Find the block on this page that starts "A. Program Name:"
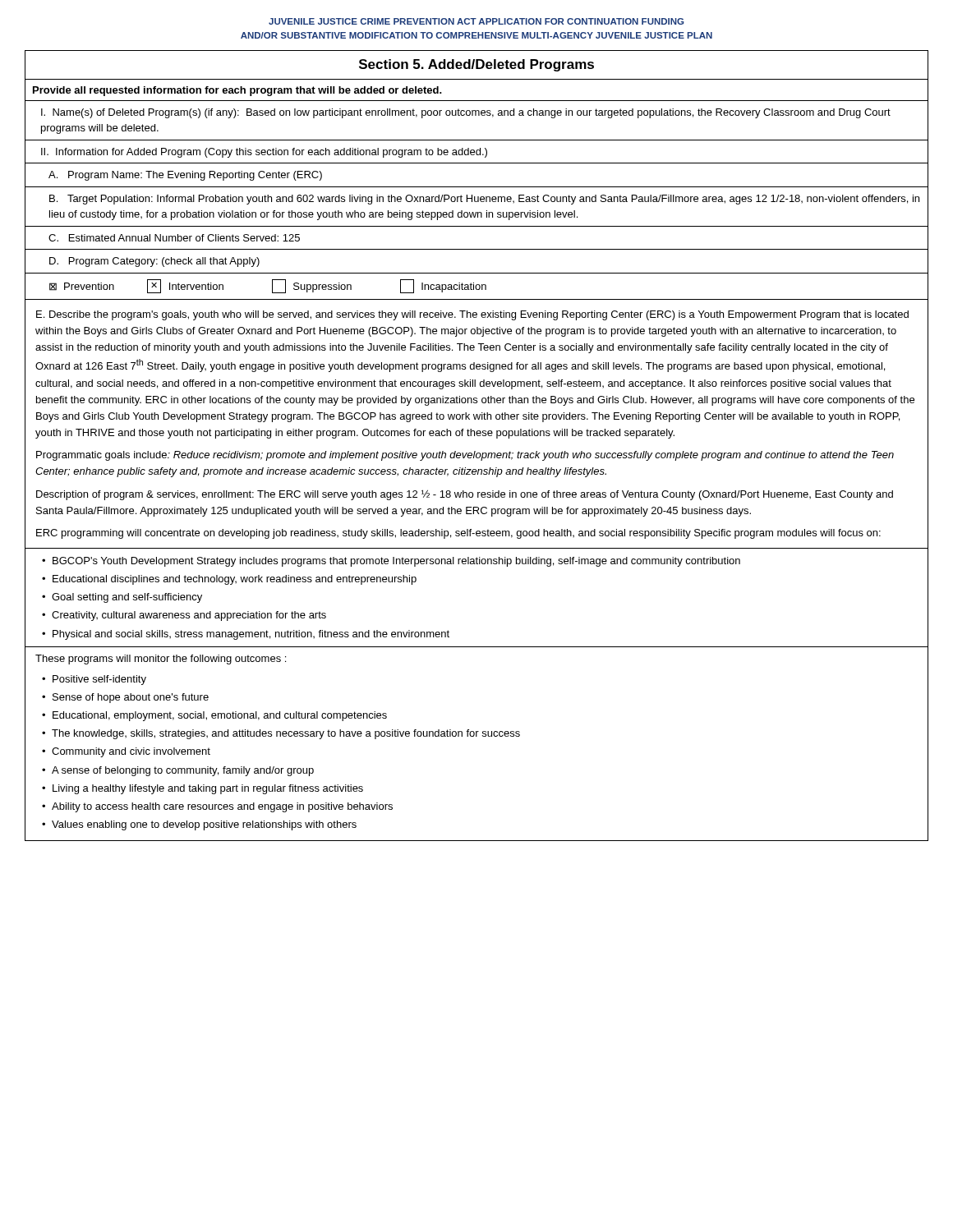Screen dimensions: 1232x953 [186, 175]
